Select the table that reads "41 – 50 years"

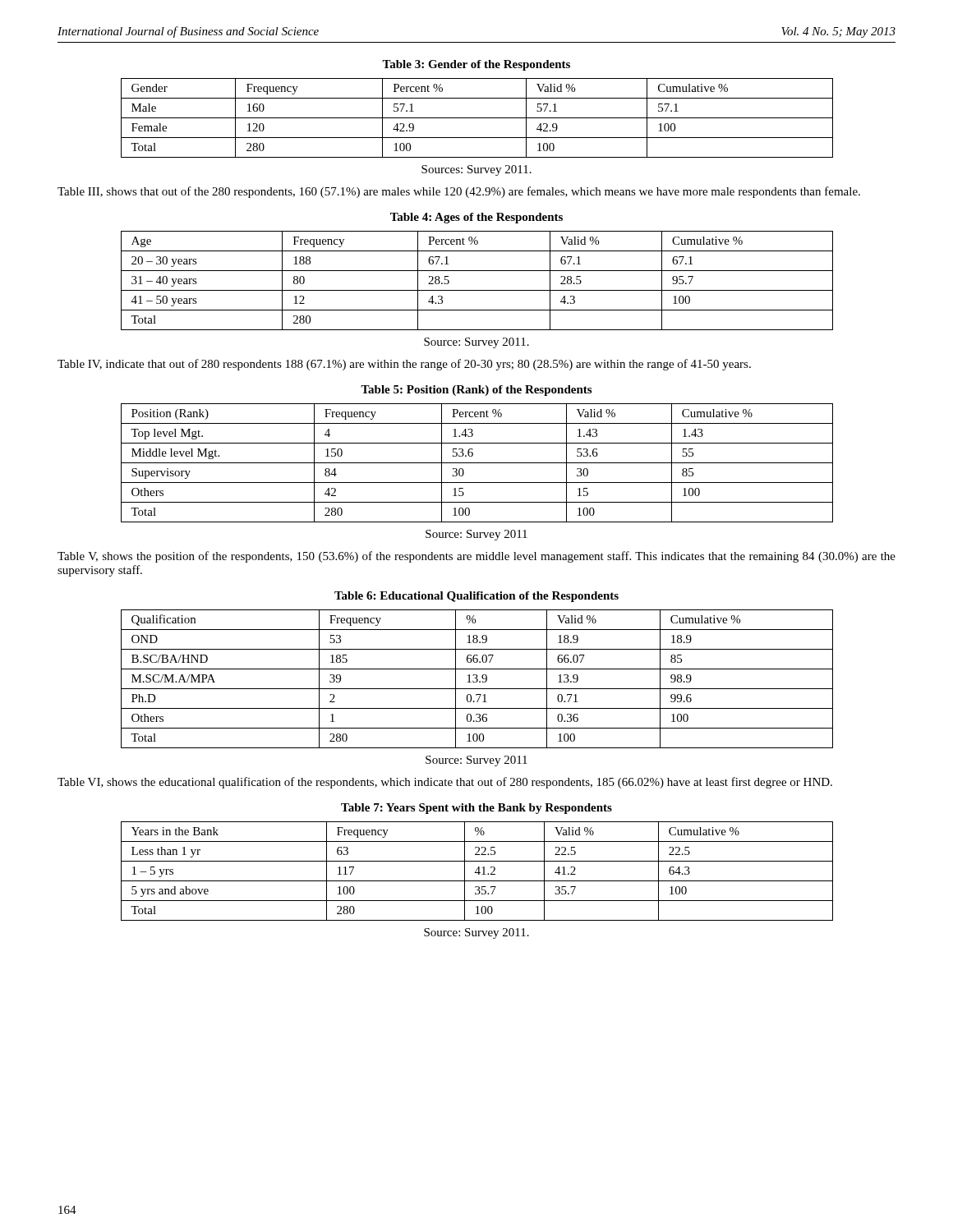coord(476,280)
